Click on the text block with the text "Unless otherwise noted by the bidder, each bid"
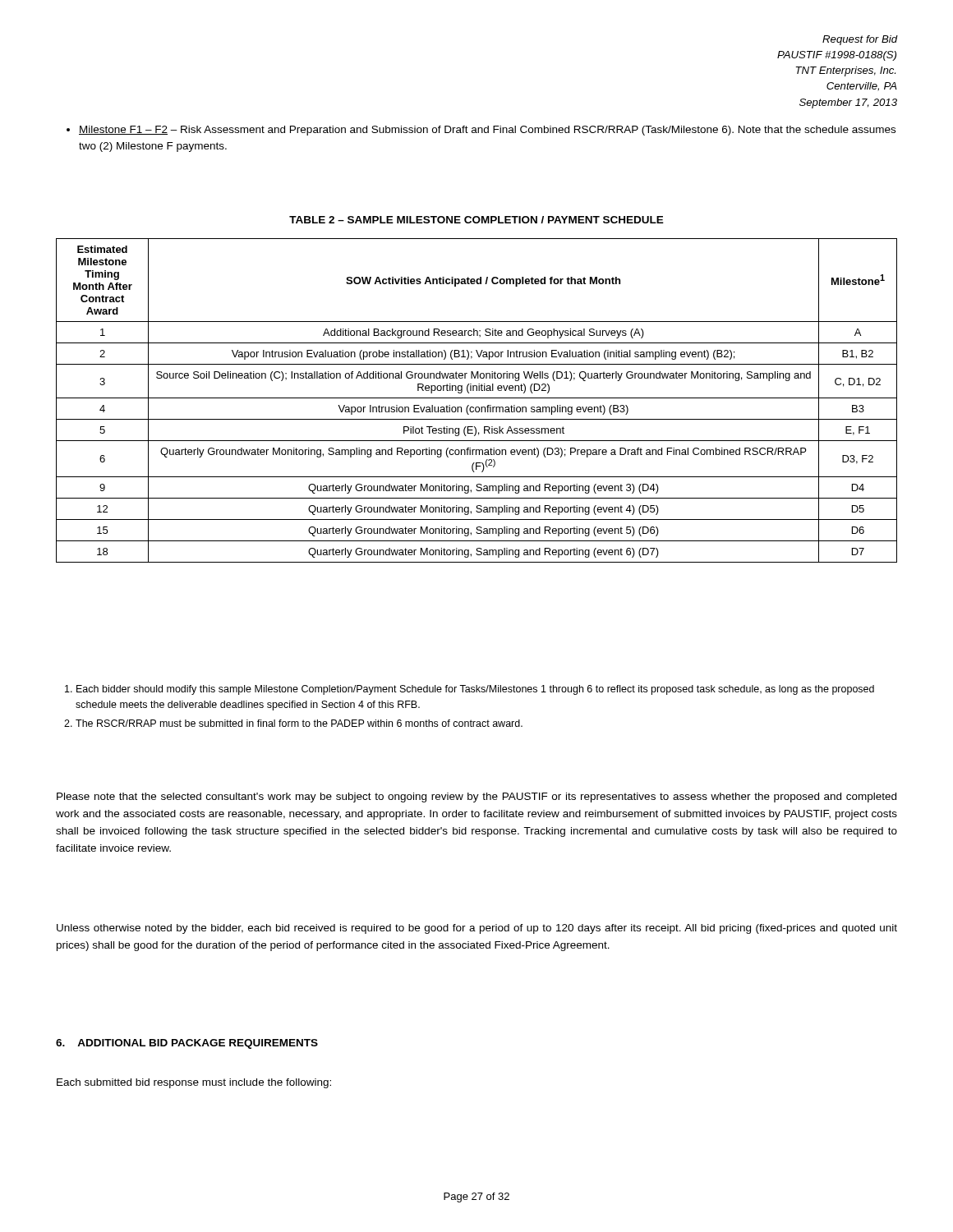The image size is (953, 1232). [x=476, y=936]
